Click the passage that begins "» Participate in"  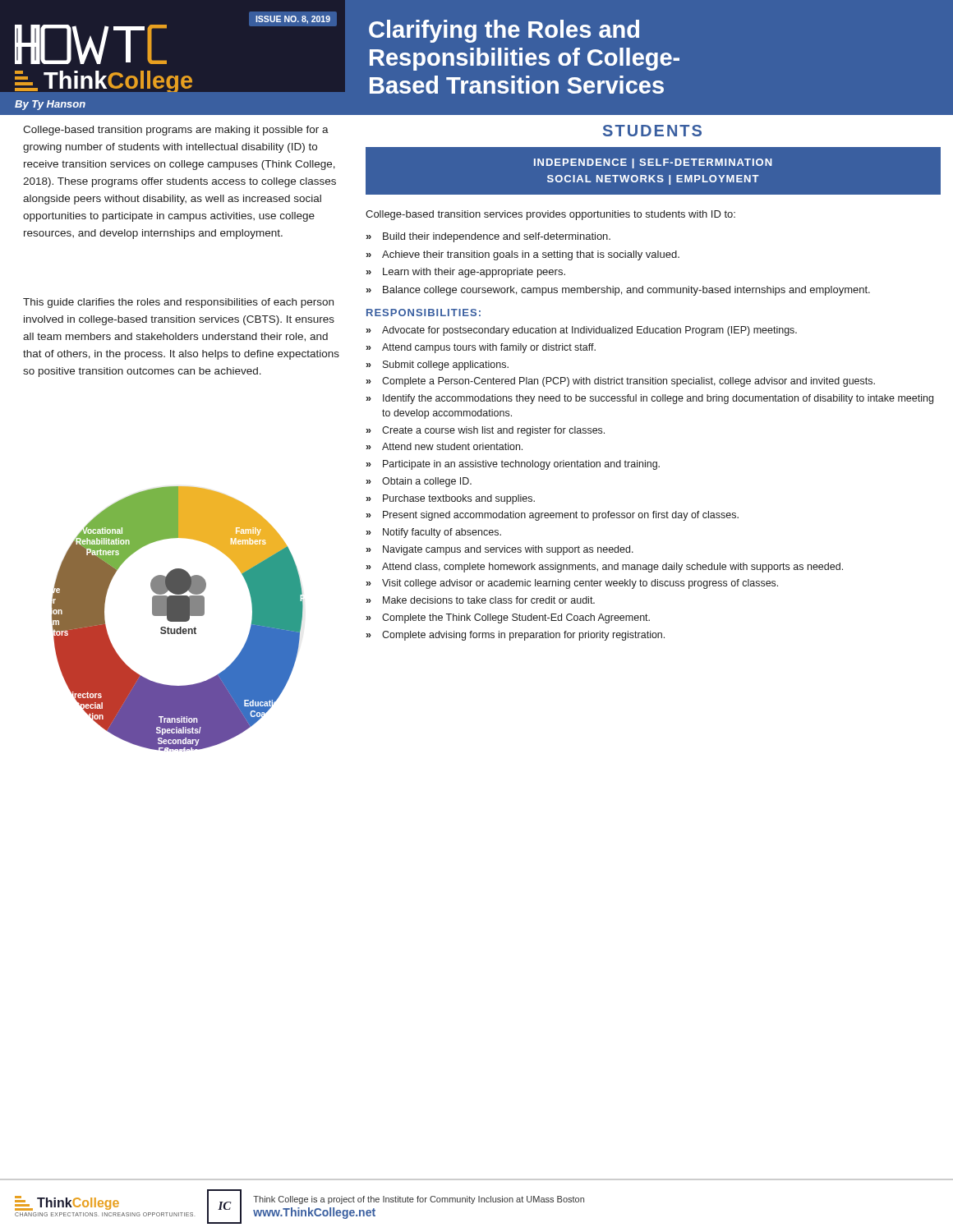point(513,465)
